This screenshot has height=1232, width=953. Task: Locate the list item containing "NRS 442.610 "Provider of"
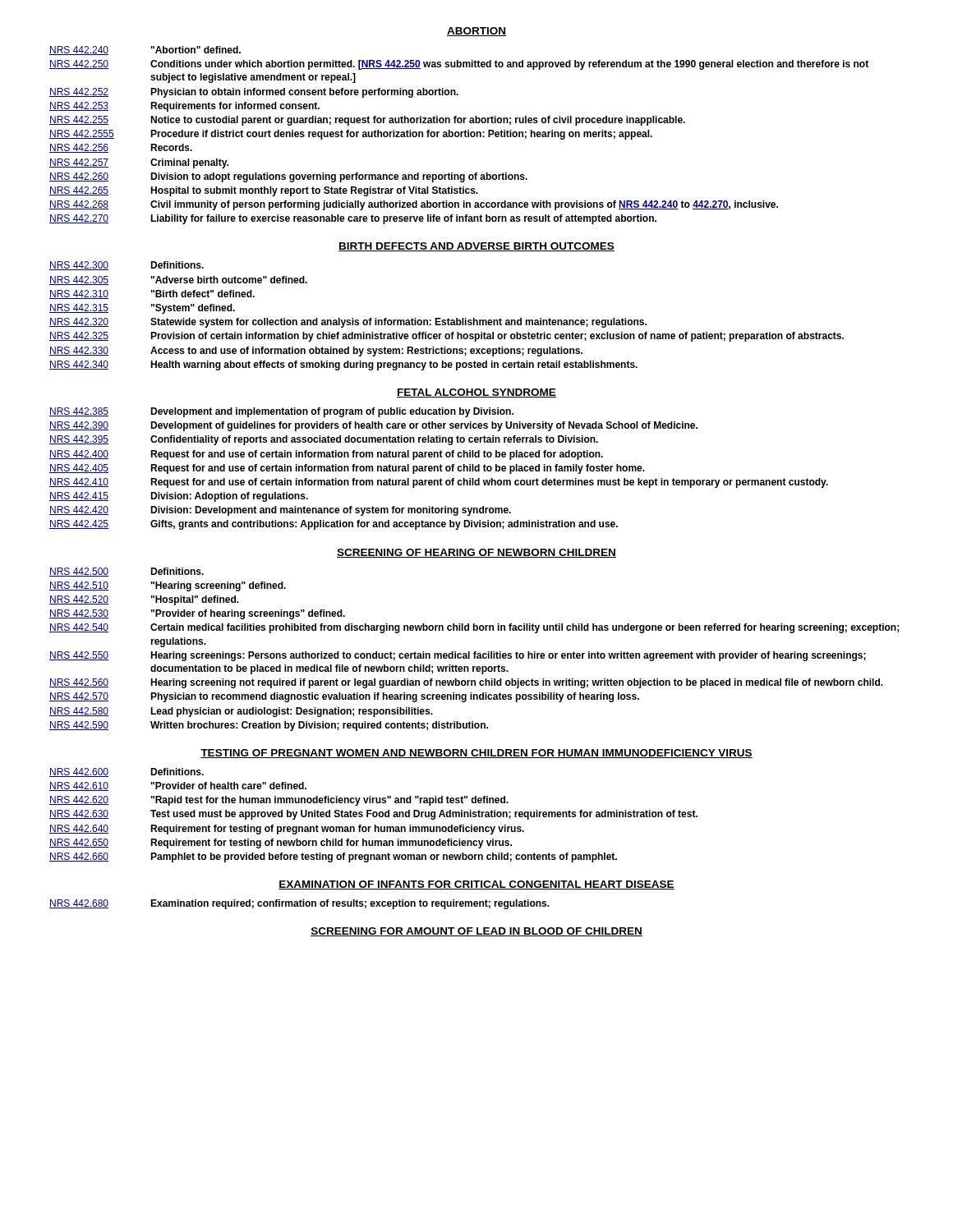tap(476, 786)
